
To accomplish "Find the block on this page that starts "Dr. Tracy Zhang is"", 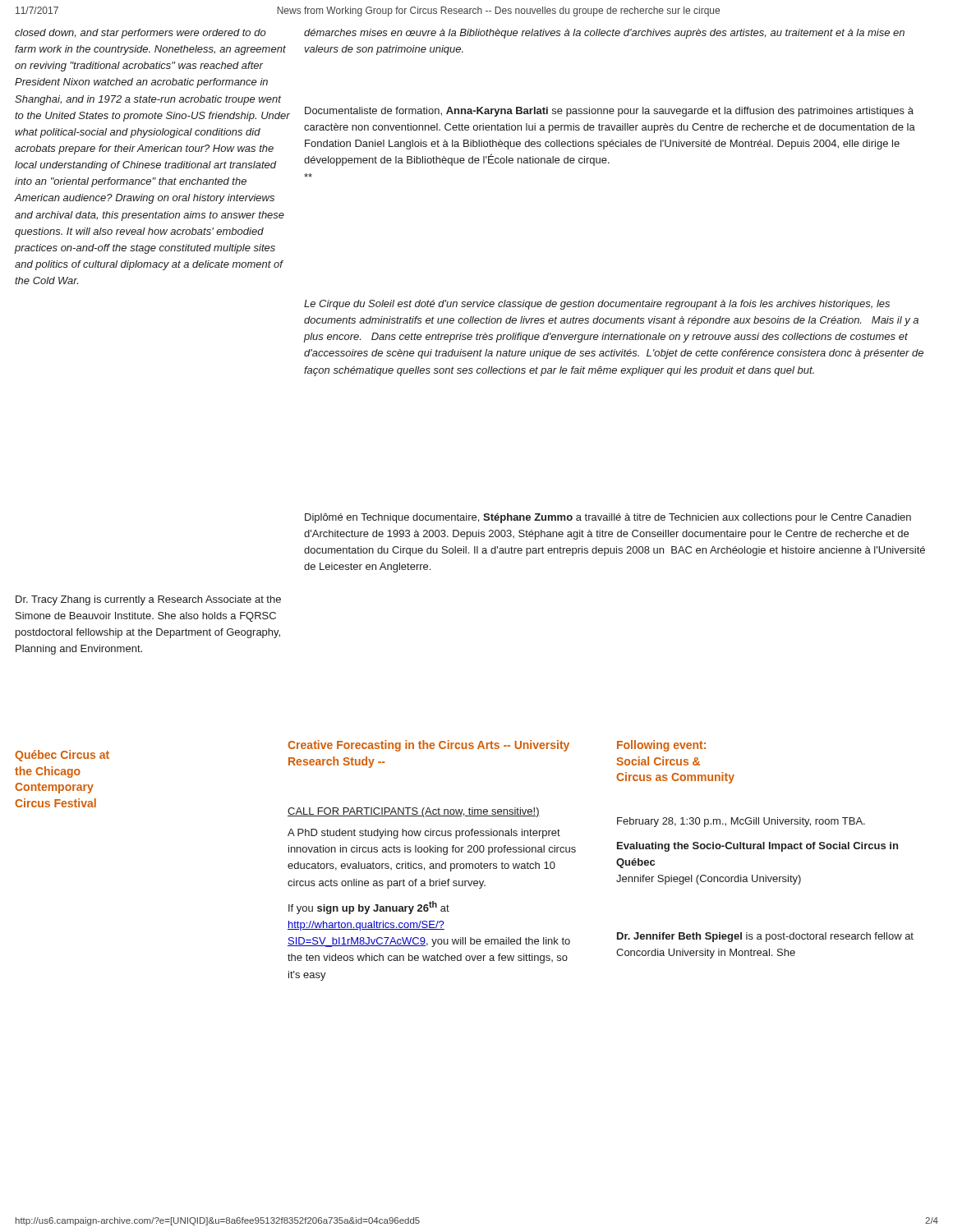I will click(152, 624).
